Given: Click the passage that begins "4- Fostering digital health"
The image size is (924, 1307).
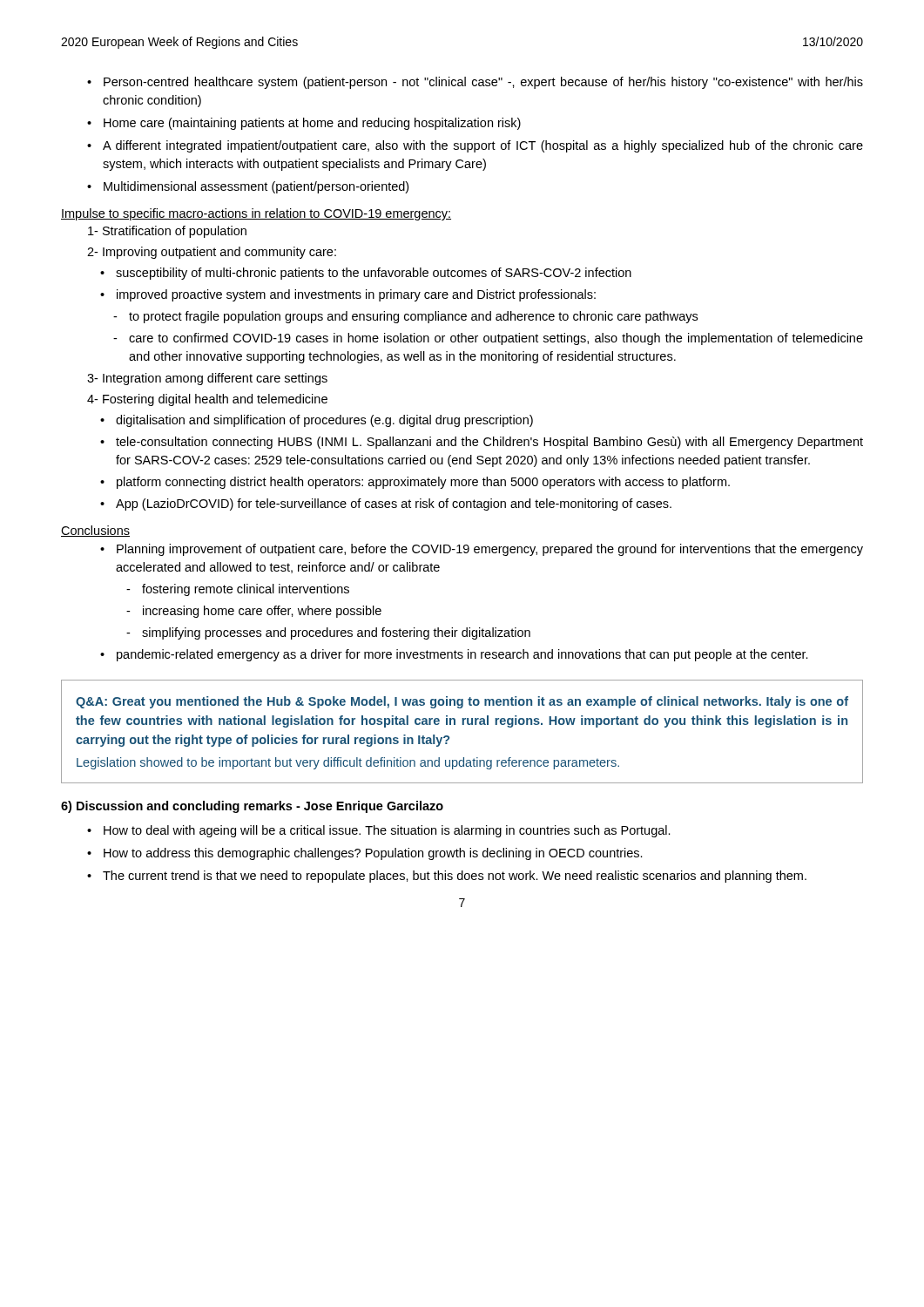Looking at the screenshot, I should pyautogui.click(x=207, y=399).
